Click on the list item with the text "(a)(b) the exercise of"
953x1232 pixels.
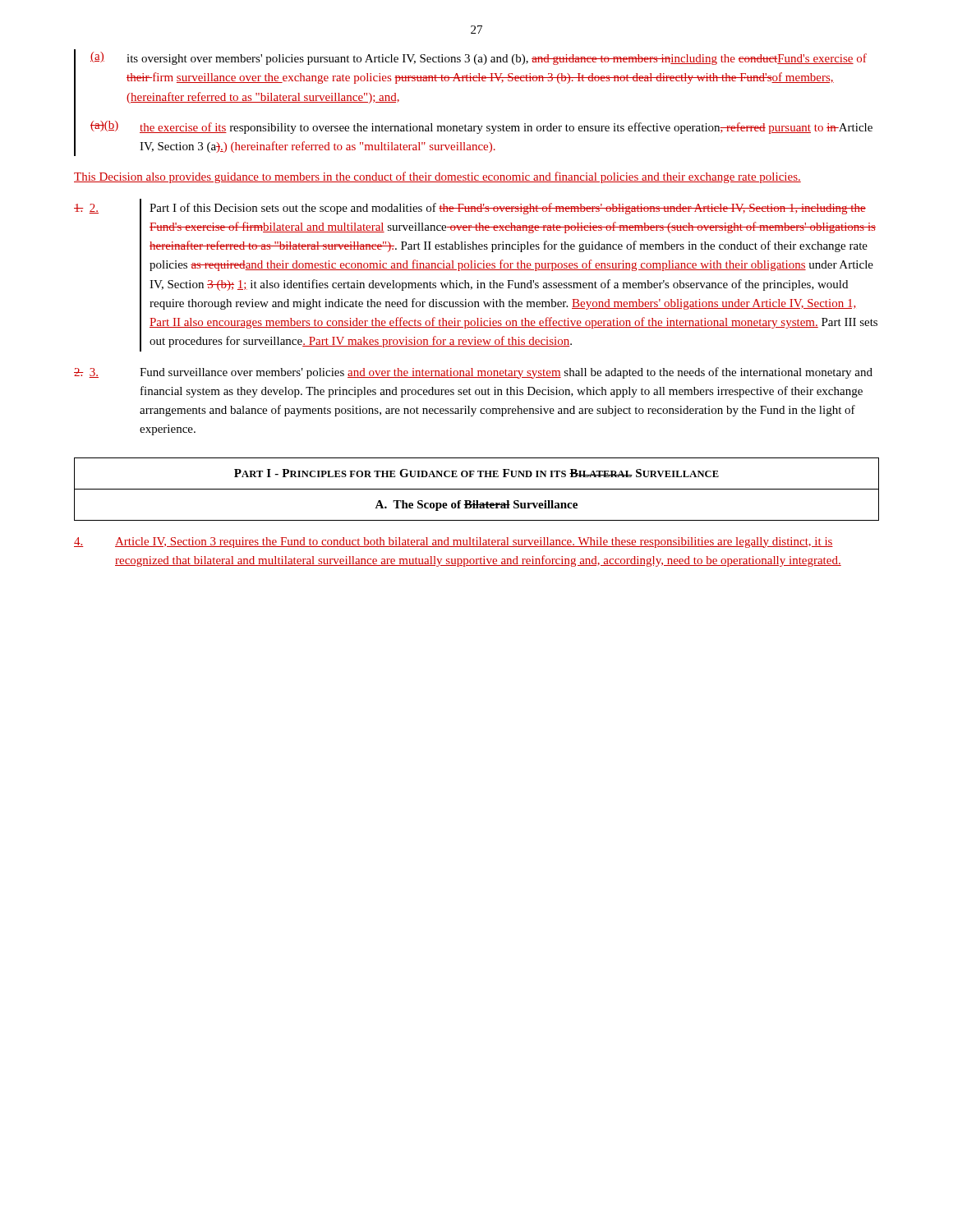(x=485, y=137)
